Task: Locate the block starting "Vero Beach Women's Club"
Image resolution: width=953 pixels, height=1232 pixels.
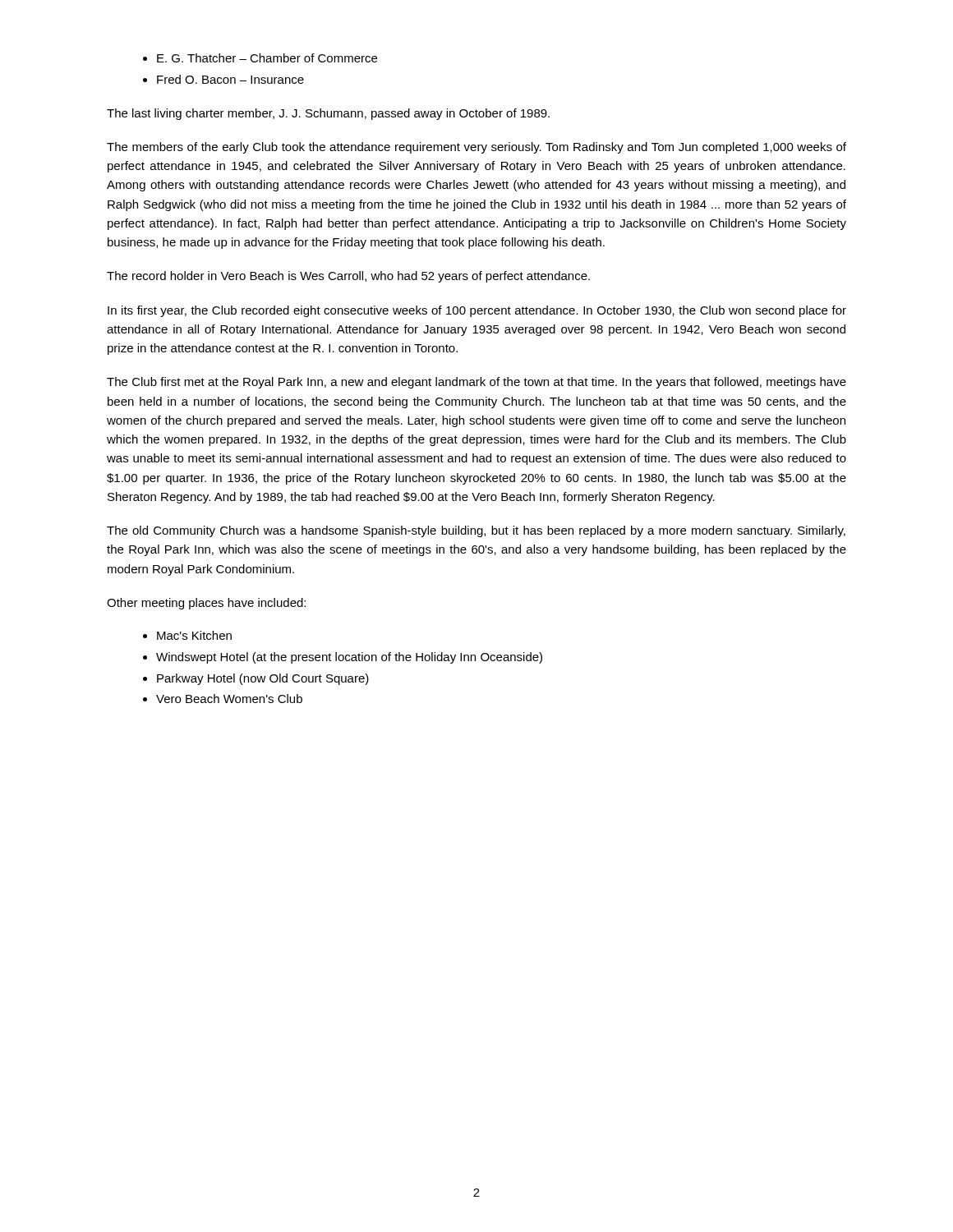Action: [x=229, y=699]
